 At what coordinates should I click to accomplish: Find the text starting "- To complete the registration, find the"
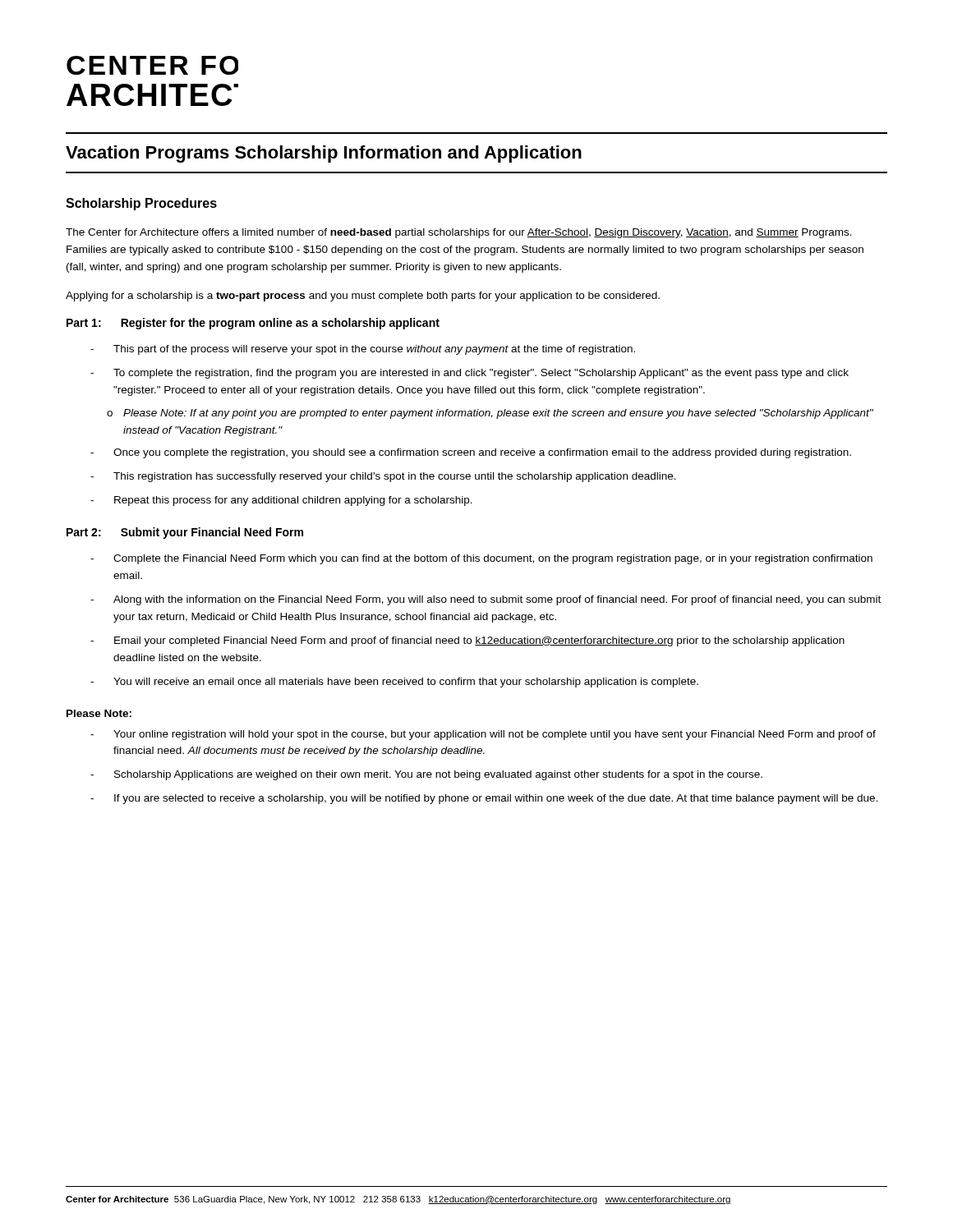coord(476,381)
